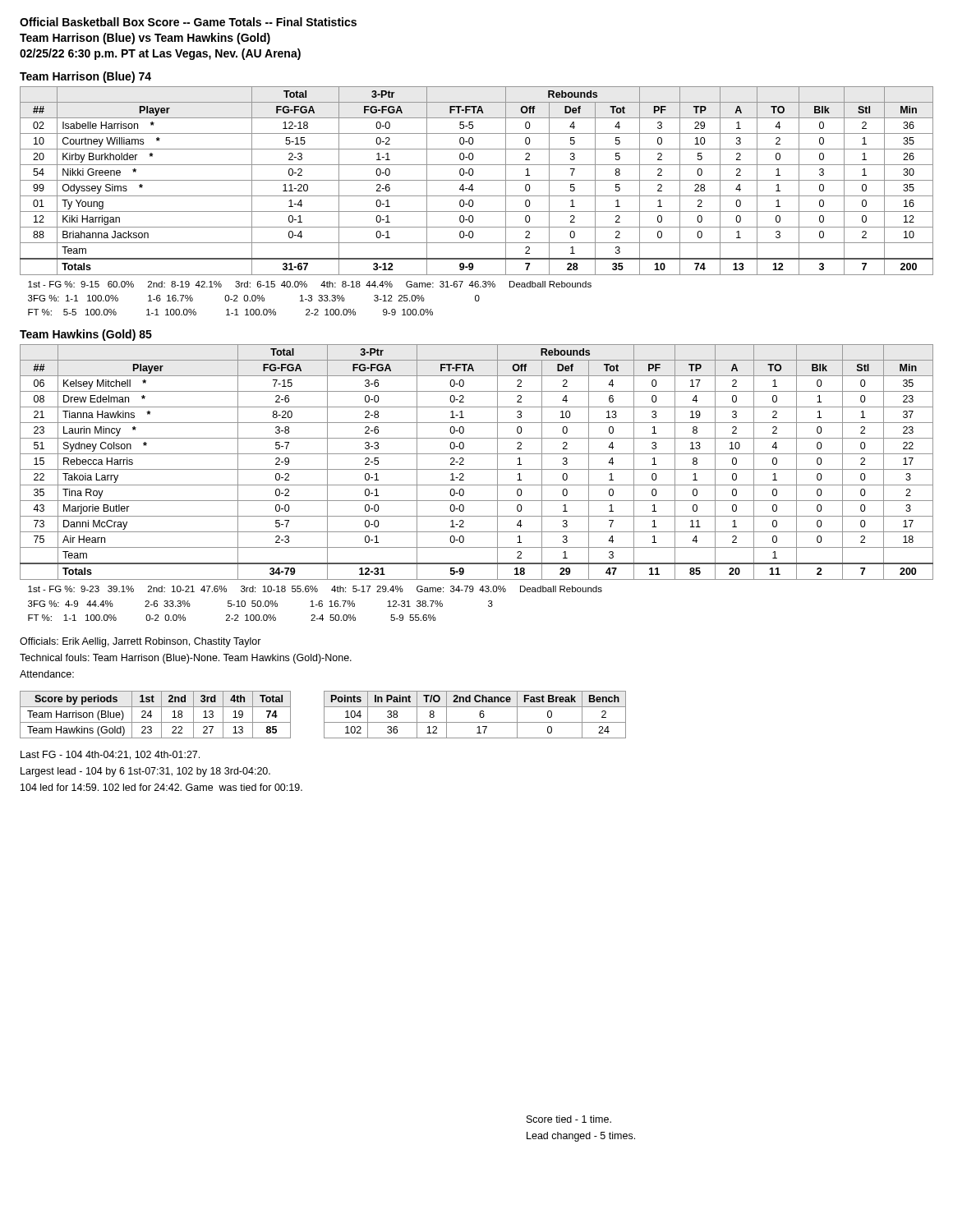Locate the table with the text "Danni McCray"
Screen dimensions: 1232x953
(x=476, y=462)
